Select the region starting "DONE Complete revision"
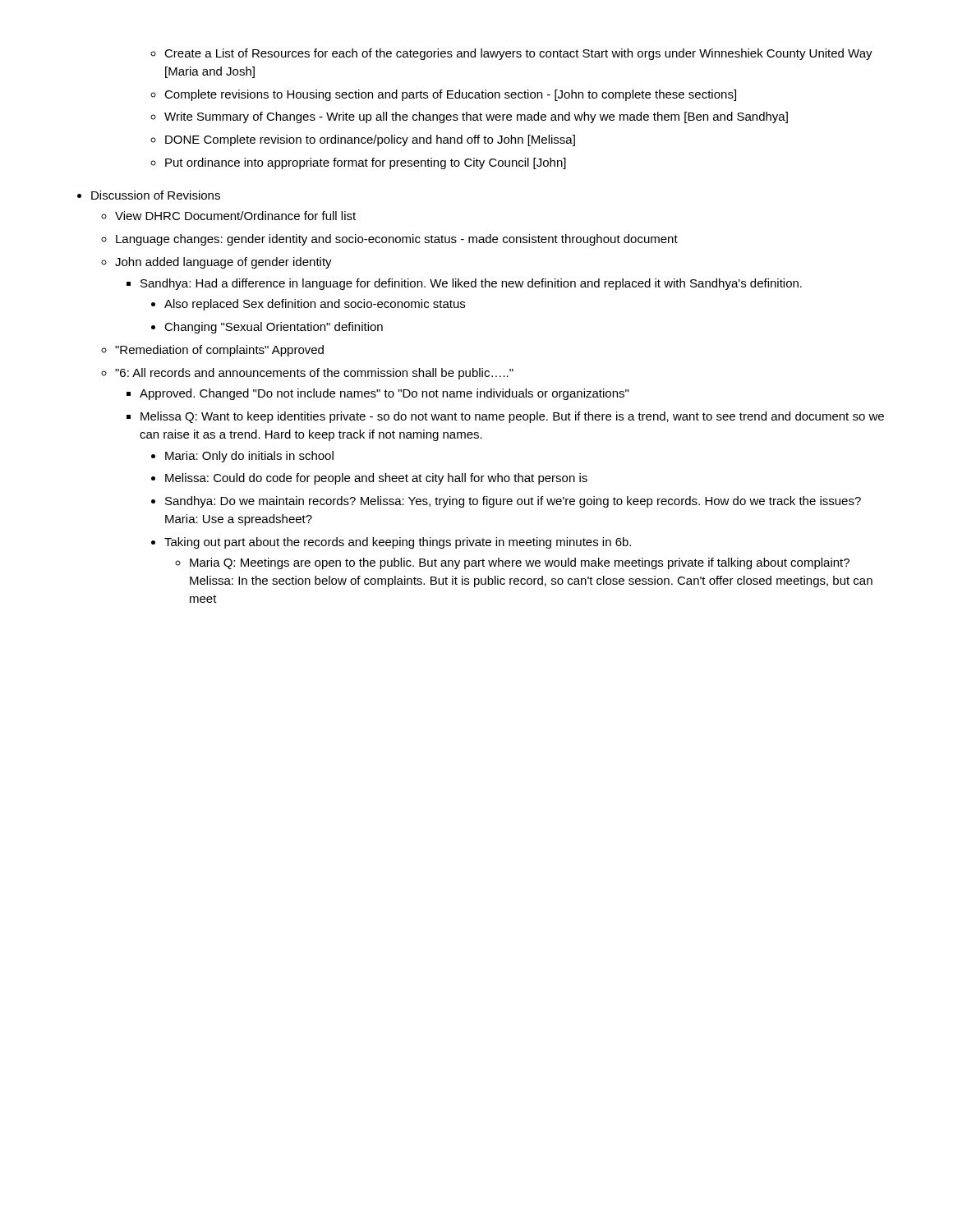 370,139
